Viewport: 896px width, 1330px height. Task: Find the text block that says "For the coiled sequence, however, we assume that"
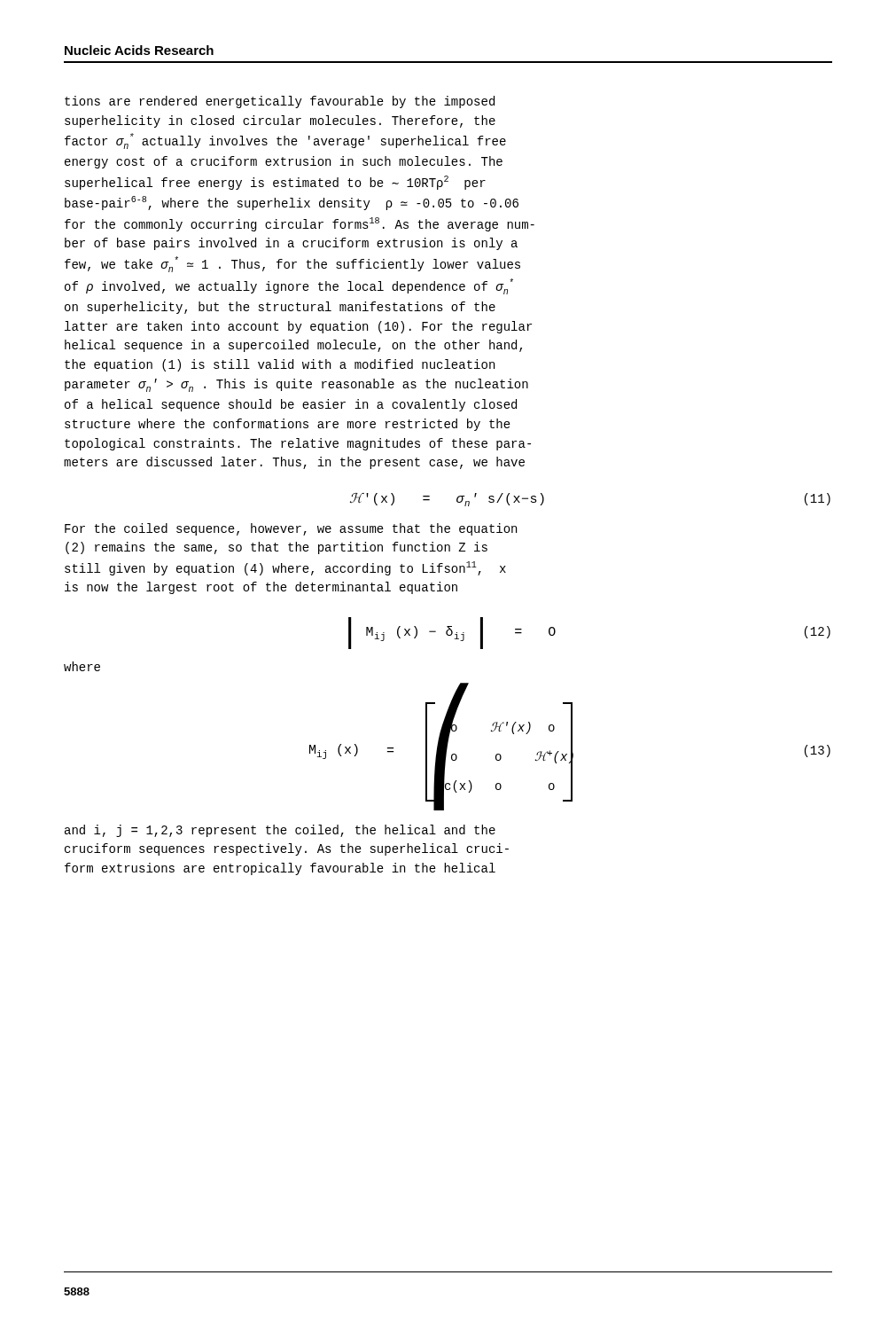pos(291,559)
